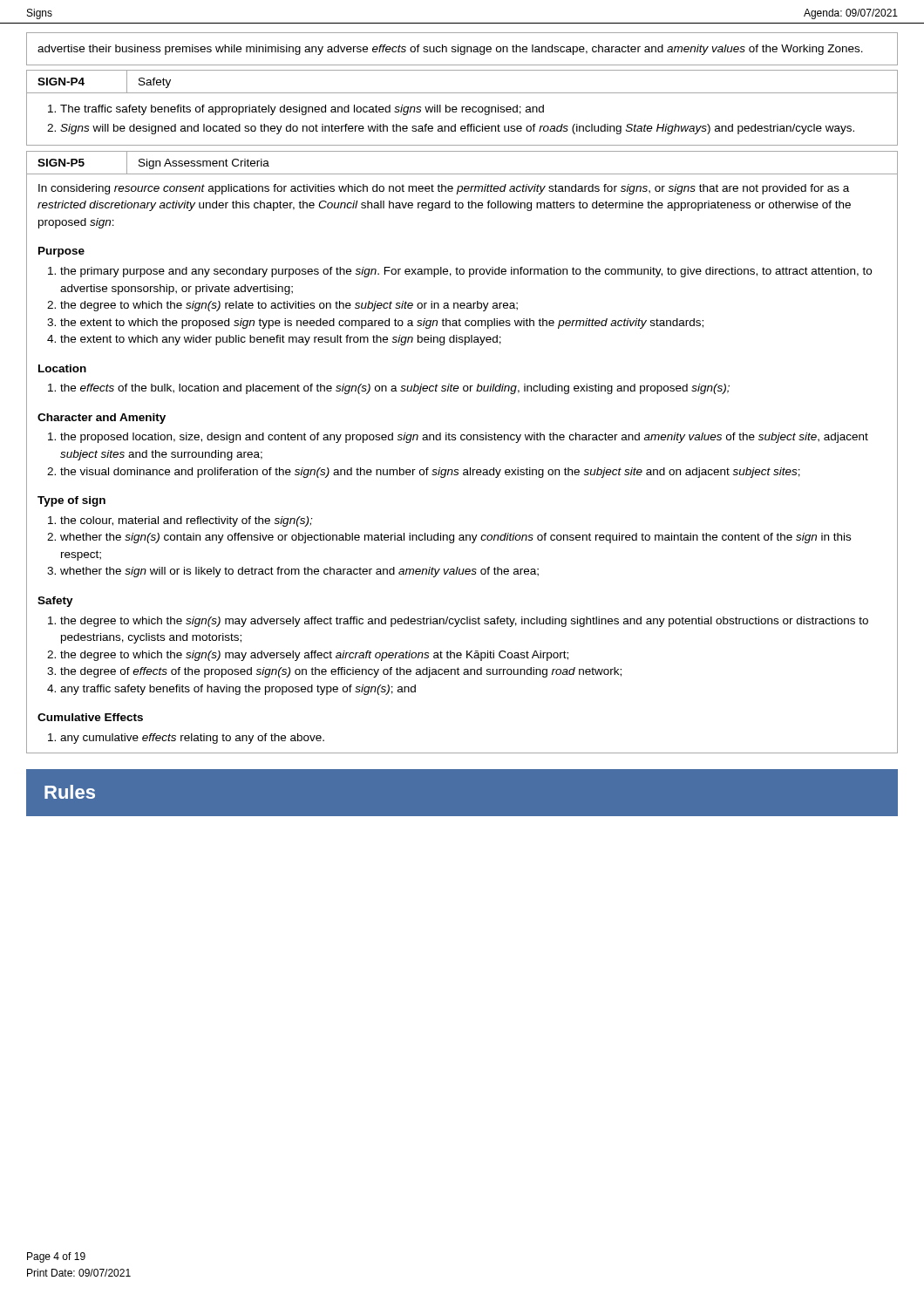Viewport: 924px width, 1308px height.
Task: Click on the text starting "advertise their business premises while minimising any adverse"
Action: 450,48
